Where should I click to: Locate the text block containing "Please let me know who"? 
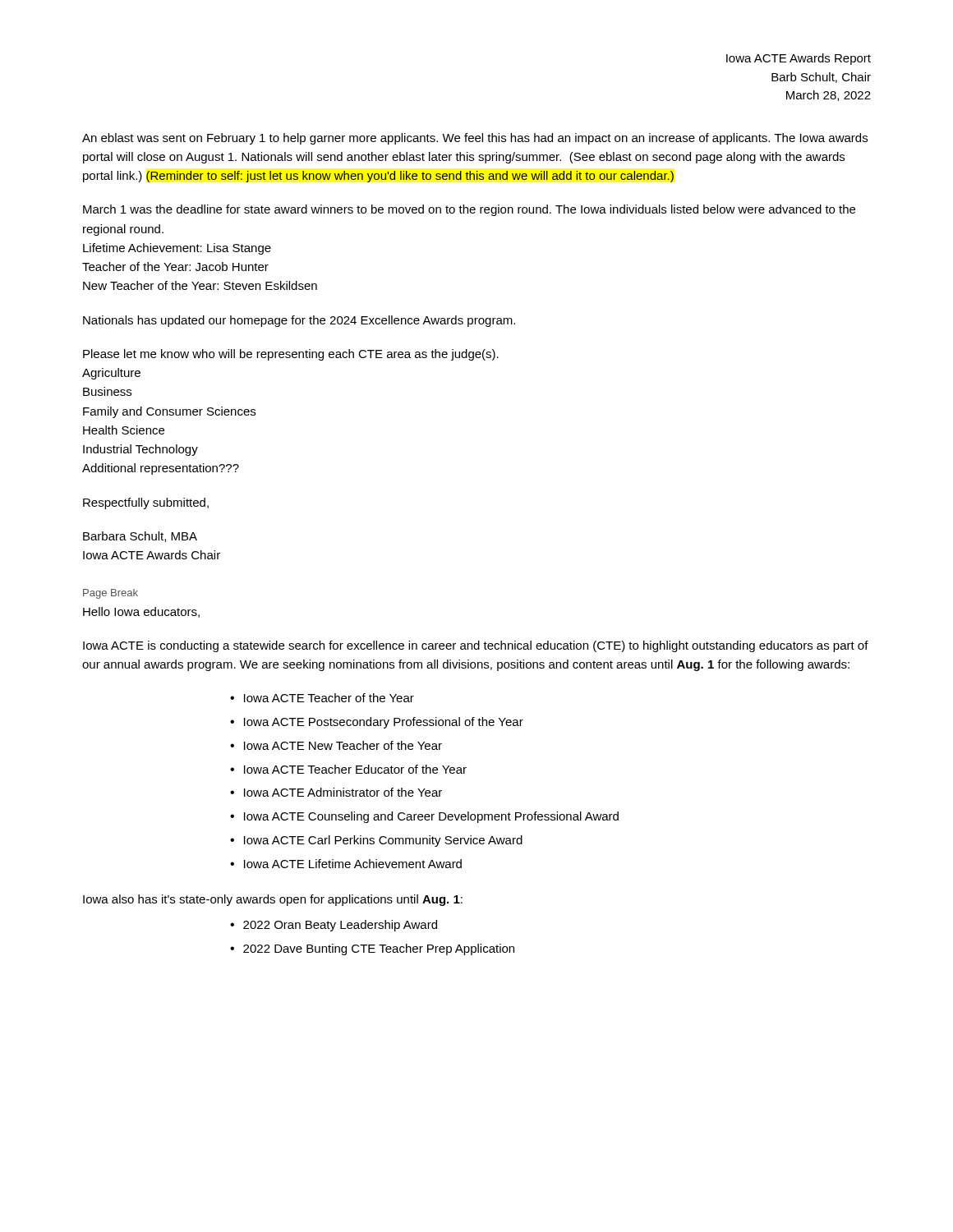[x=291, y=355]
